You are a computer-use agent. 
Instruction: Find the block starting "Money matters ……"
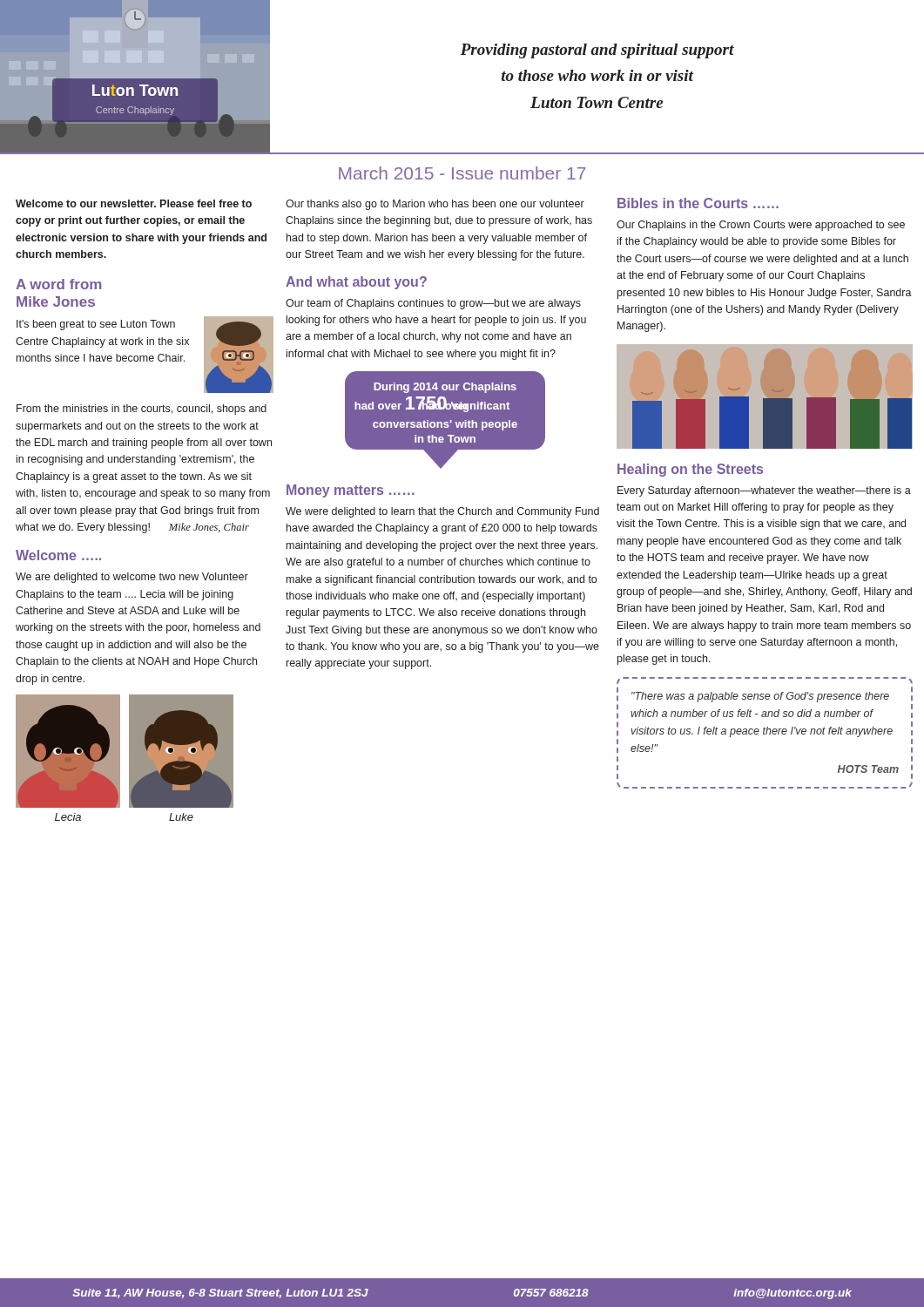point(351,490)
